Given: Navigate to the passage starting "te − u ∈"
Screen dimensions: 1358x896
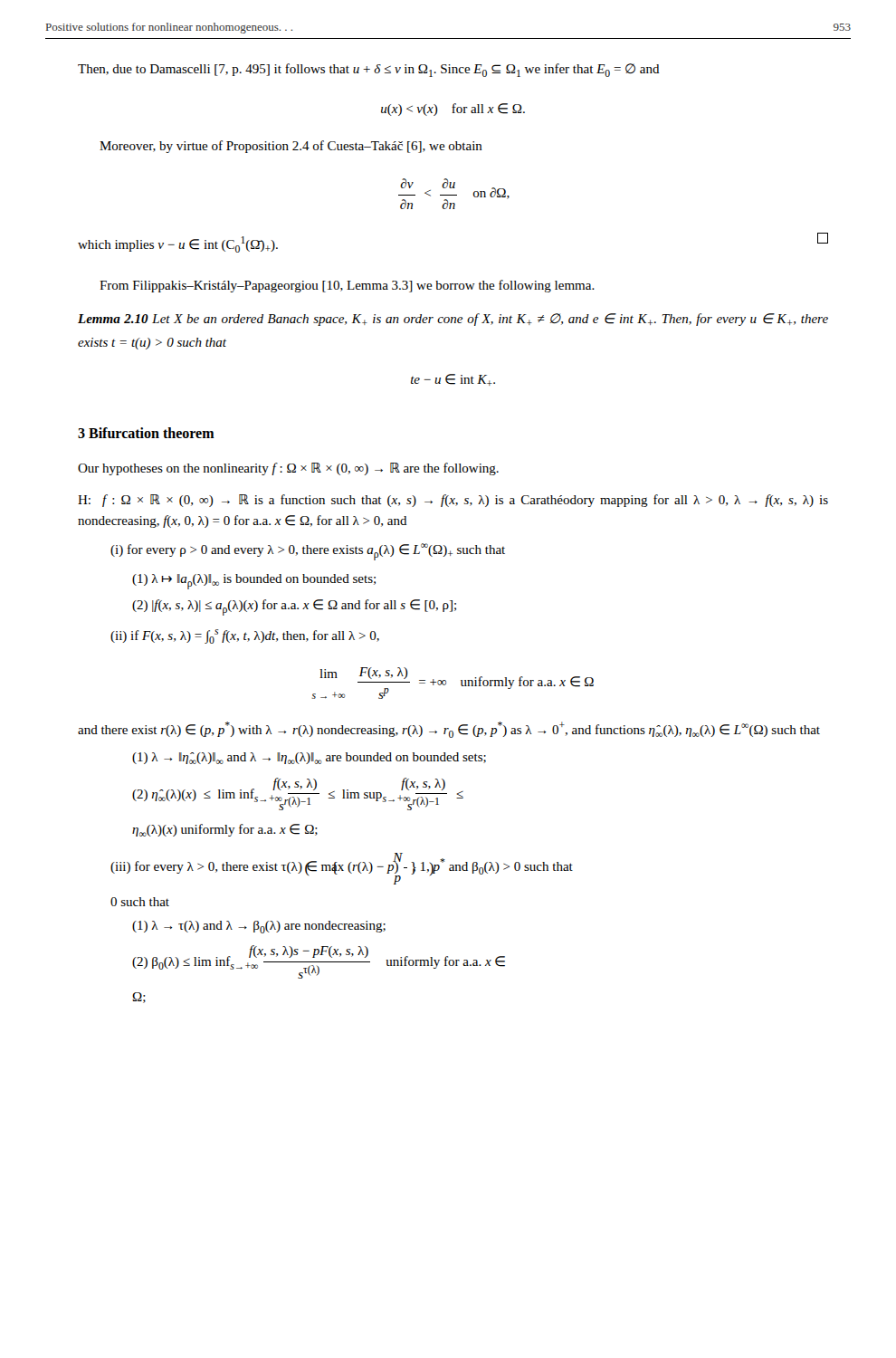Looking at the screenshot, I should pyautogui.click(x=453, y=381).
